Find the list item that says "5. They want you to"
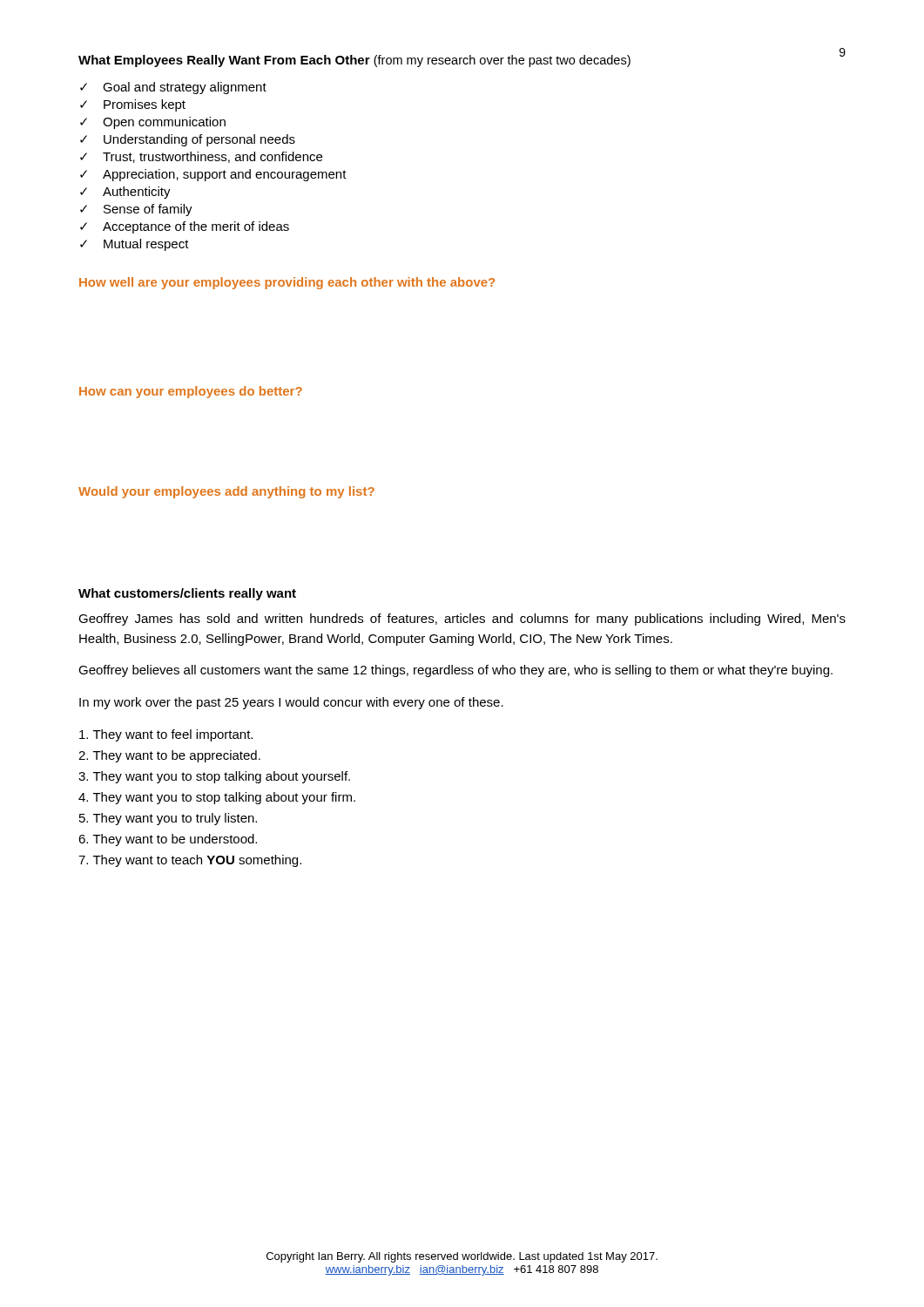The image size is (924, 1307). click(168, 819)
